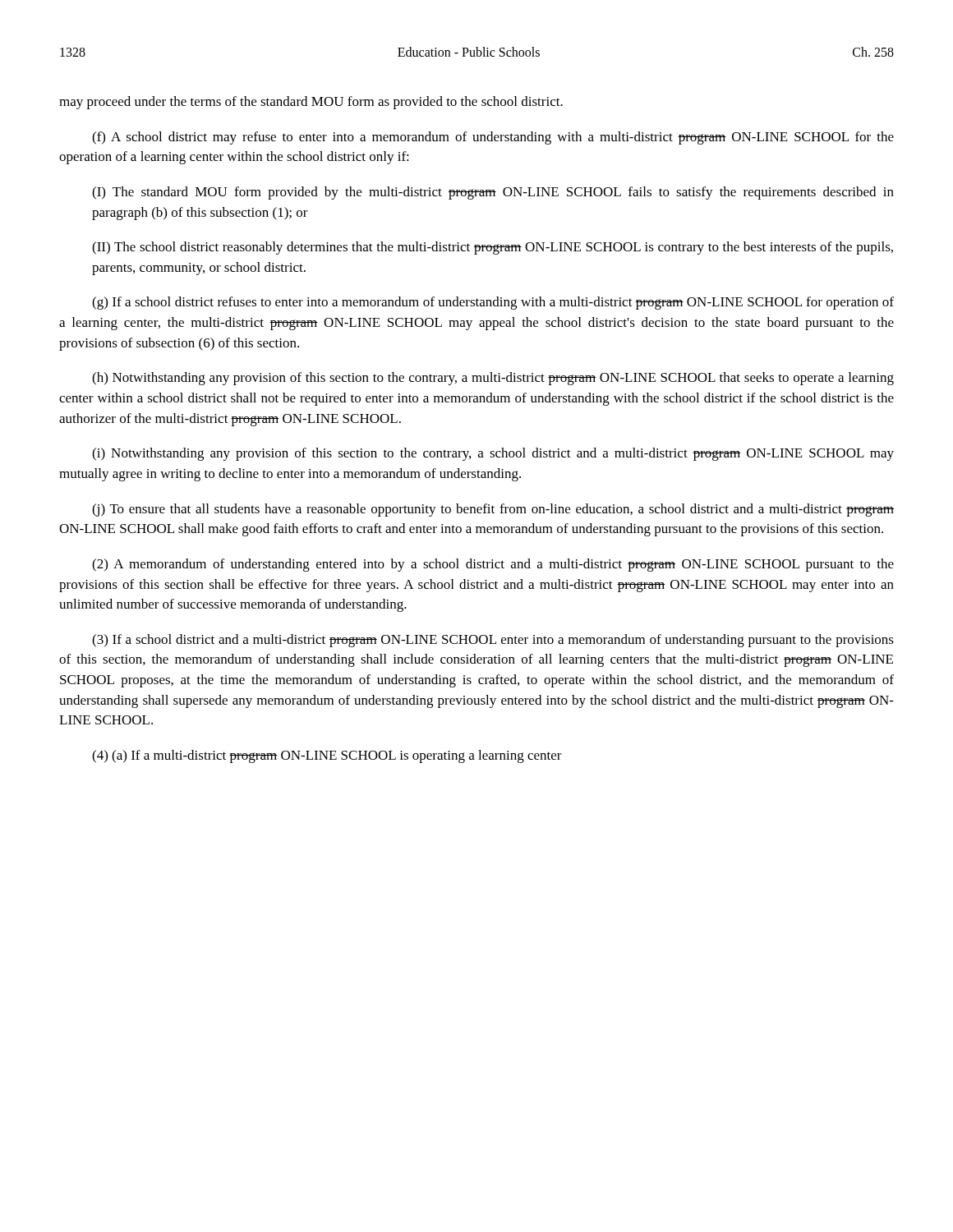Locate the text block containing "(4) (a) If a multi-district"
Viewport: 953px width, 1232px height.
click(327, 755)
